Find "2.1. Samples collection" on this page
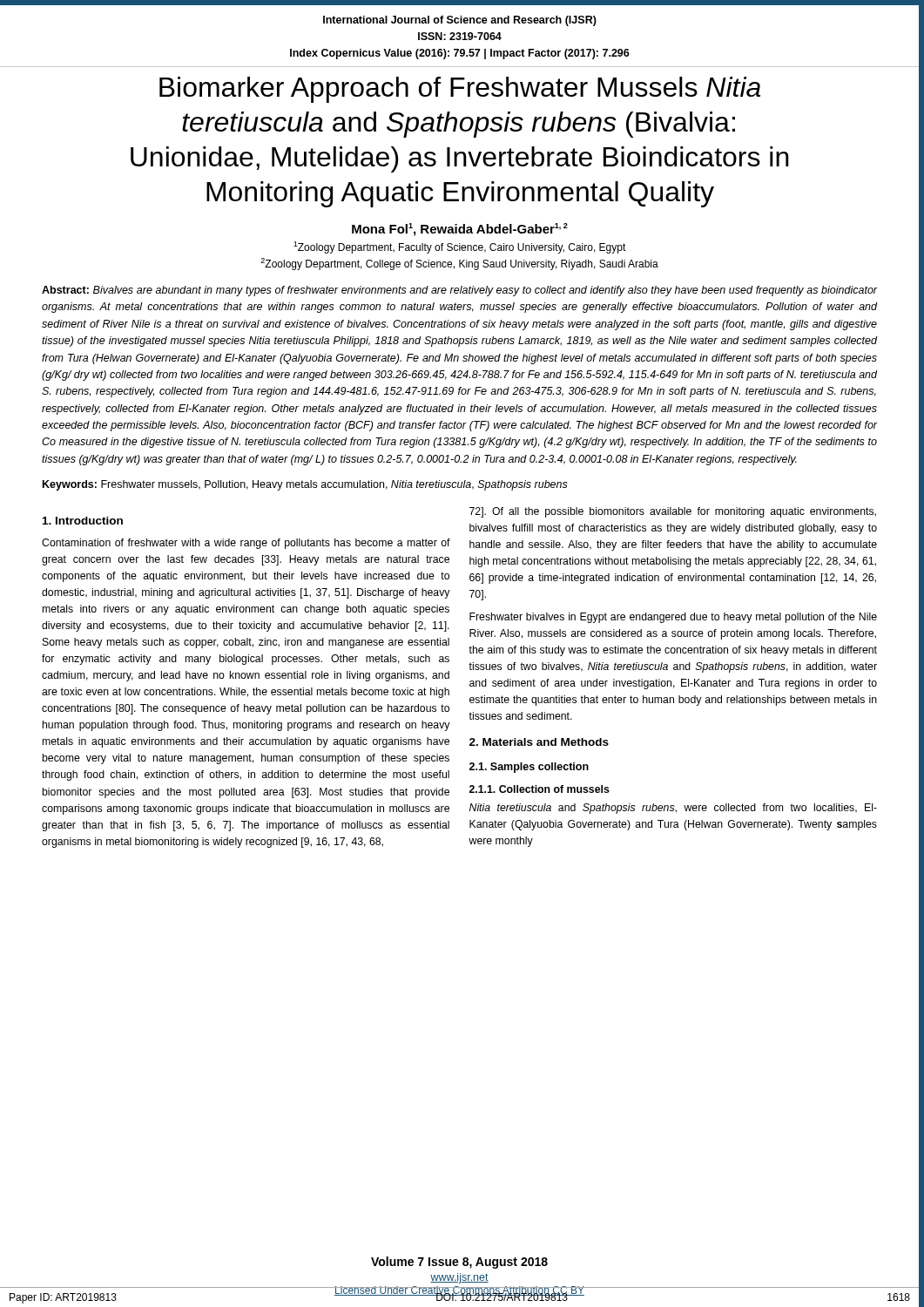924x1307 pixels. tap(529, 767)
